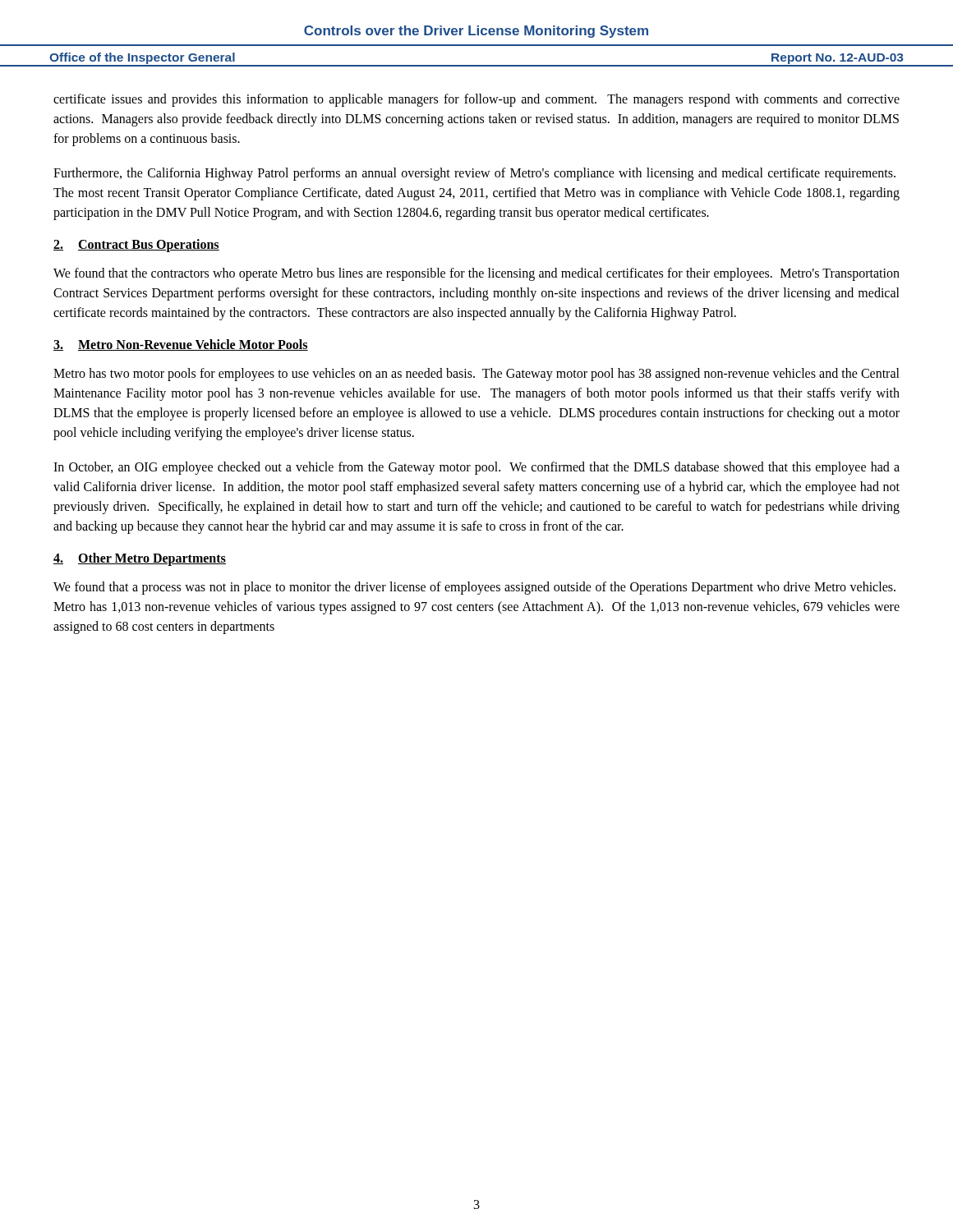The height and width of the screenshot is (1232, 953).
Task: Locate the title
Action: [x=476, y=31]
